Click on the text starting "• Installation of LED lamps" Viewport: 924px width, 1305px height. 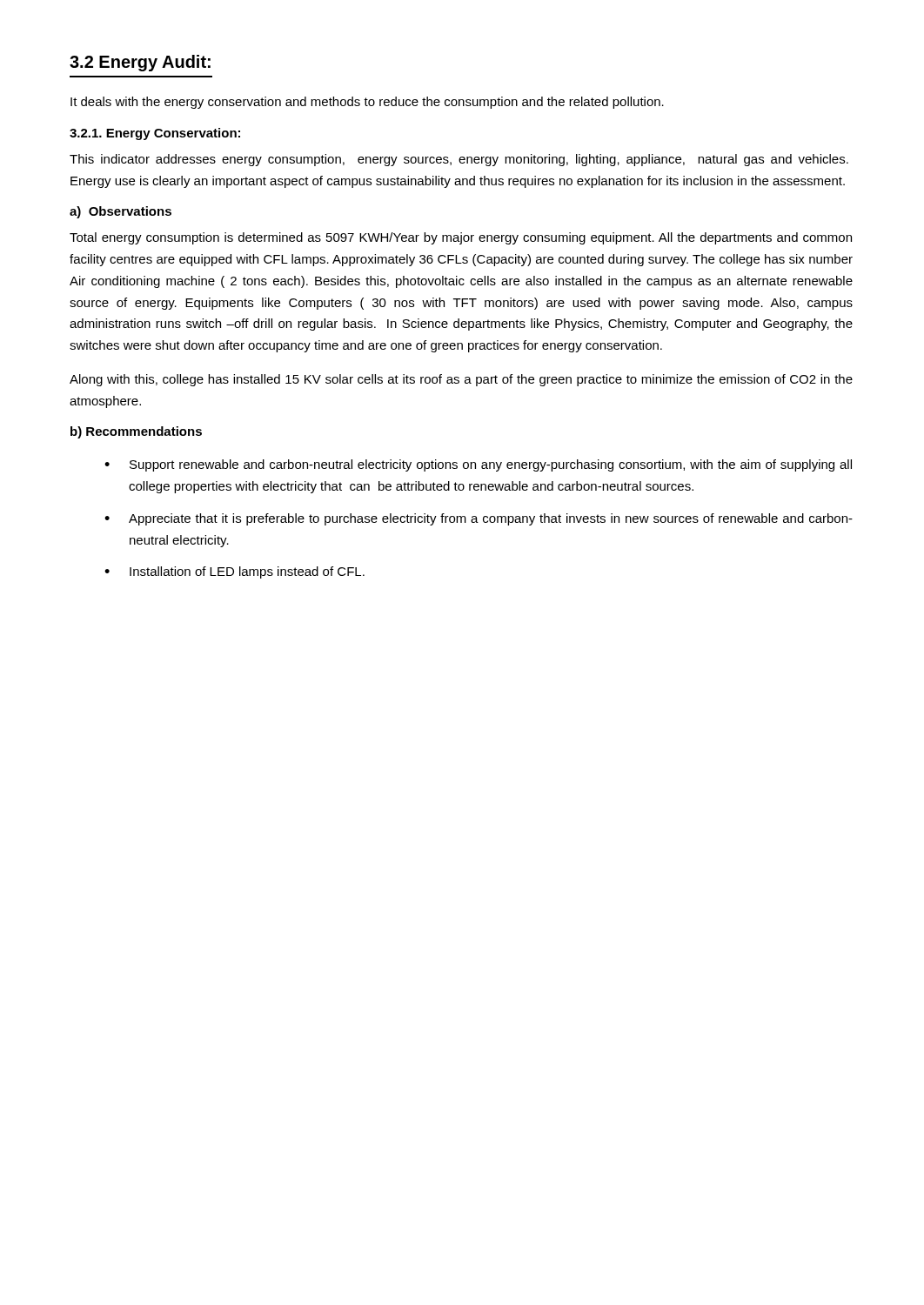[234, 572]
